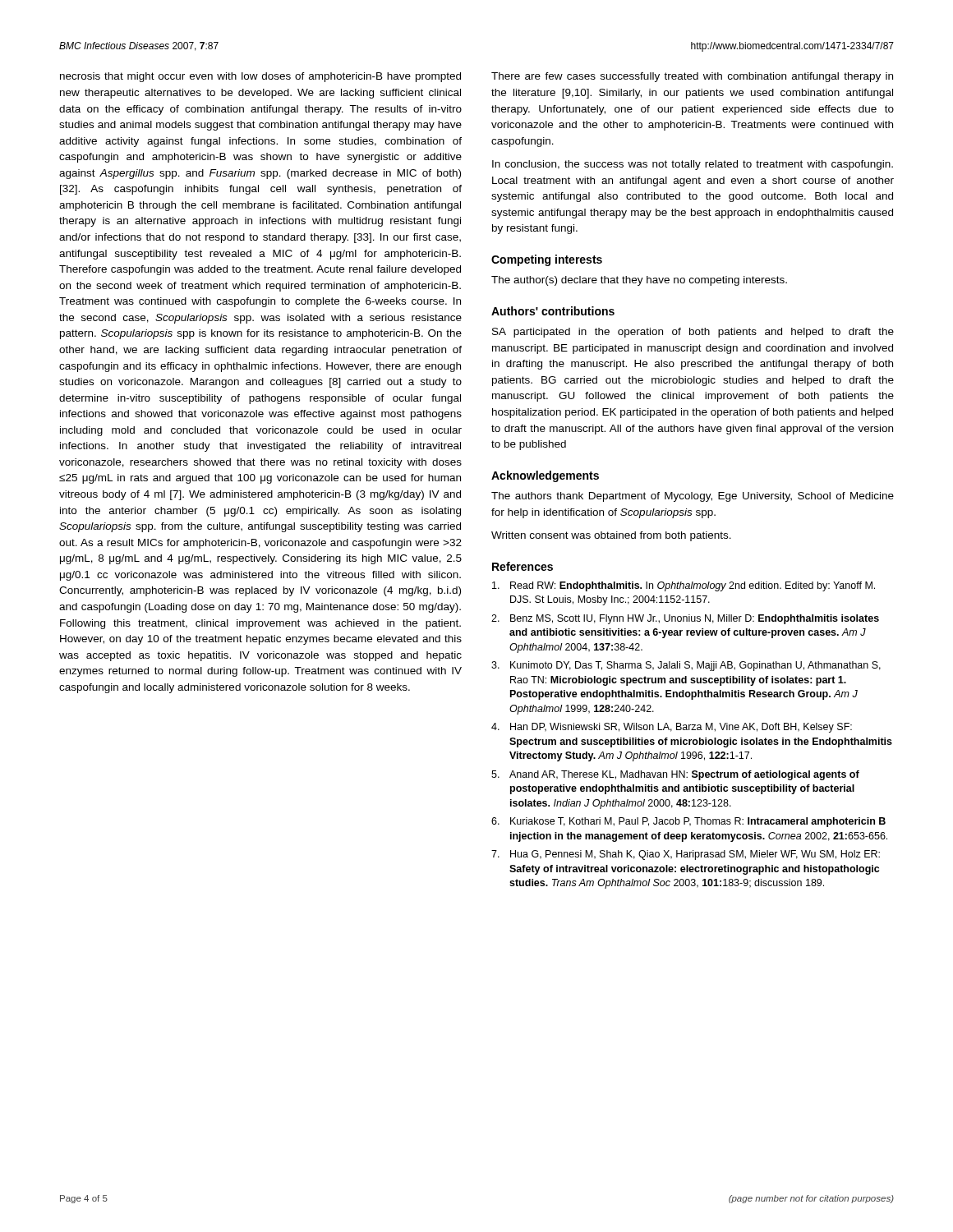The width and height of the screenshot is (953, 1232).
Task: Find the block on this page that starts "6. Kuriakose T, Kothari M, Paul"
Action: point(693,830)
